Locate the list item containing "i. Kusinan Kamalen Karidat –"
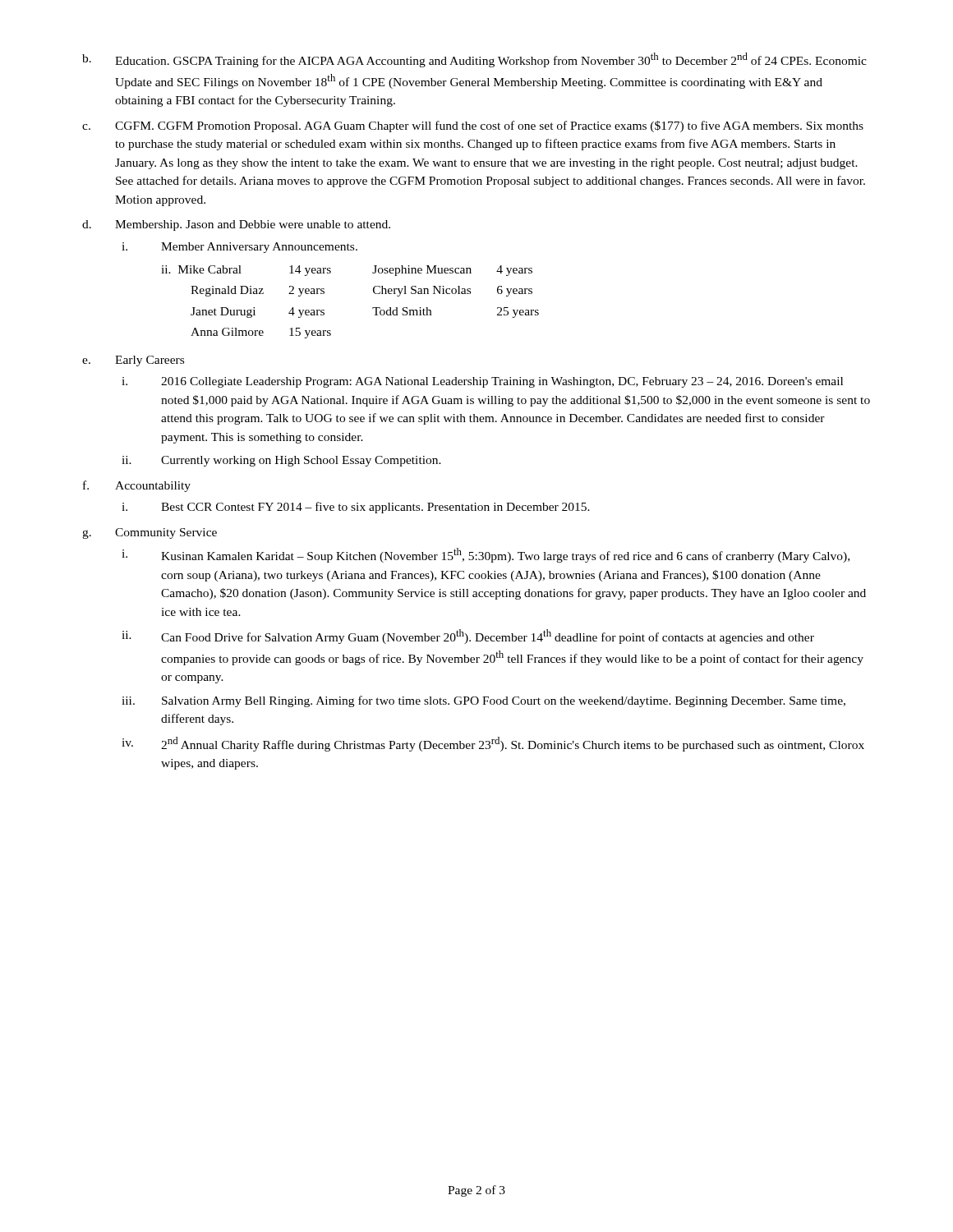Image resolution: width=953 pixels, height=1232 pixels. pyautogui.click(x=496, y=583)
